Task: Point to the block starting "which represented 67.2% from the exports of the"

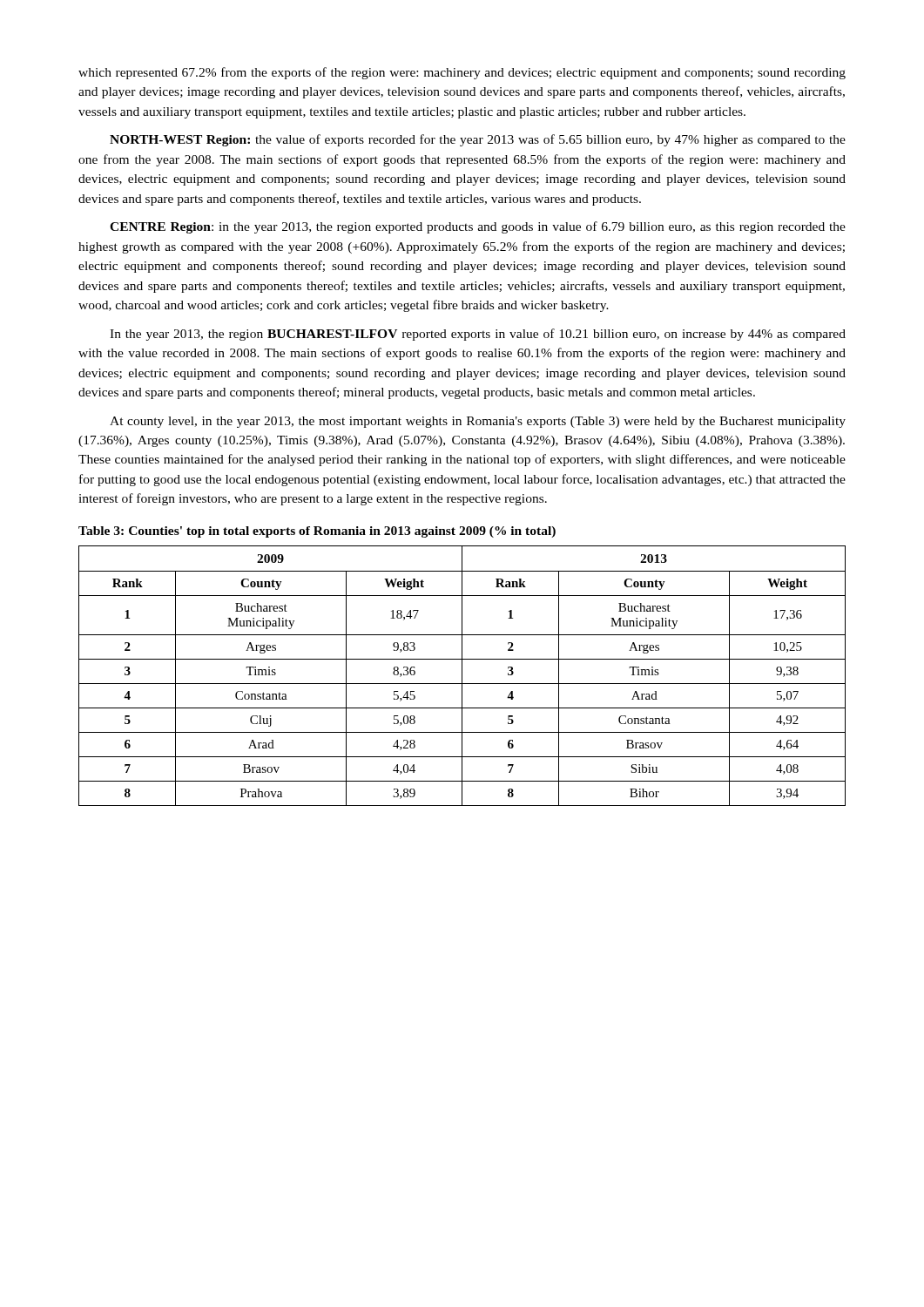Action: pyautogui.click(x=462, y=92)
